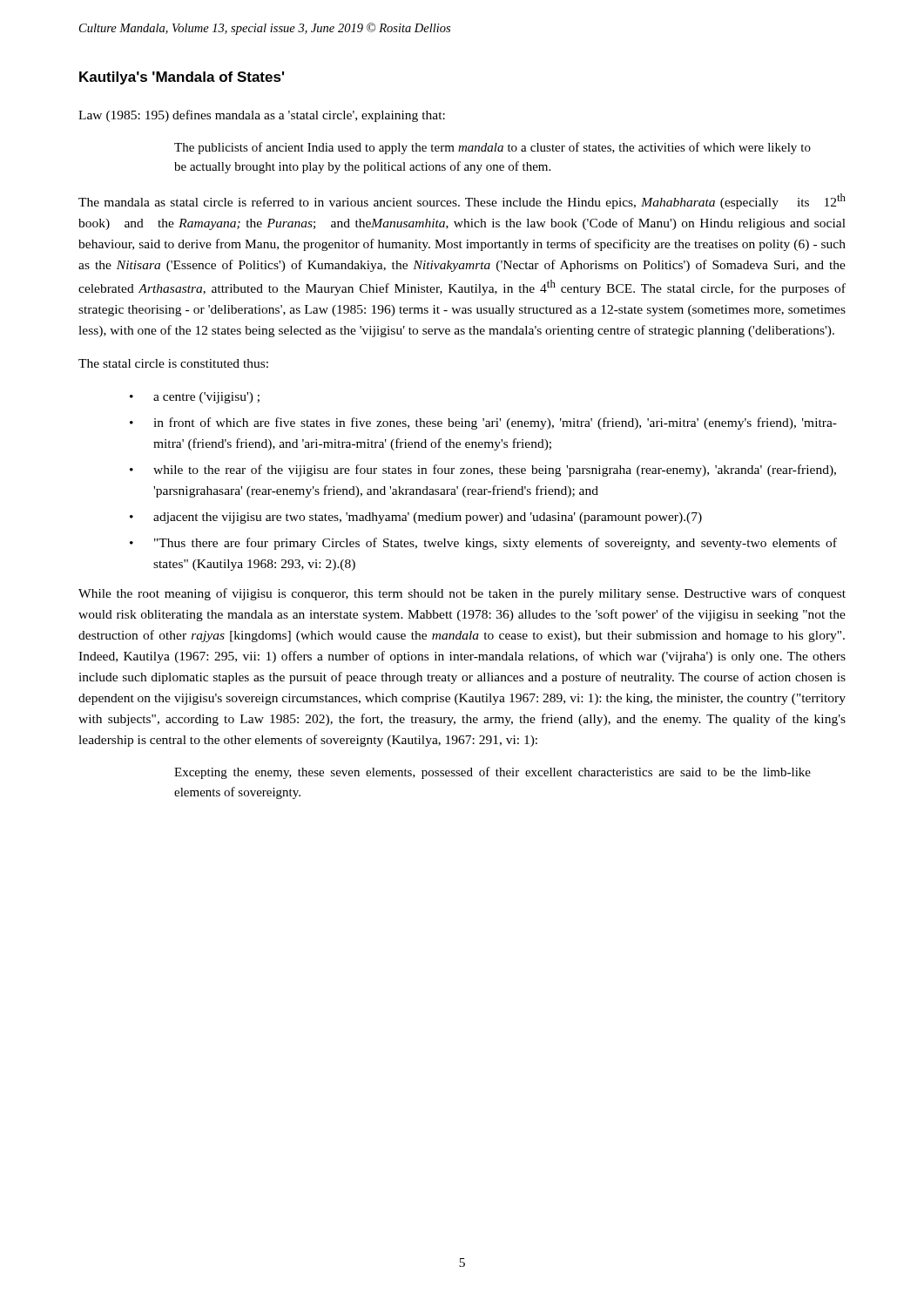Image resolution: width=924 pixels, height=1307 pixels.
Task: Find the text block starting "Excepting the enemy, these seven elements, possessed"
Action: pyautogui.click(x=492, y=782)
